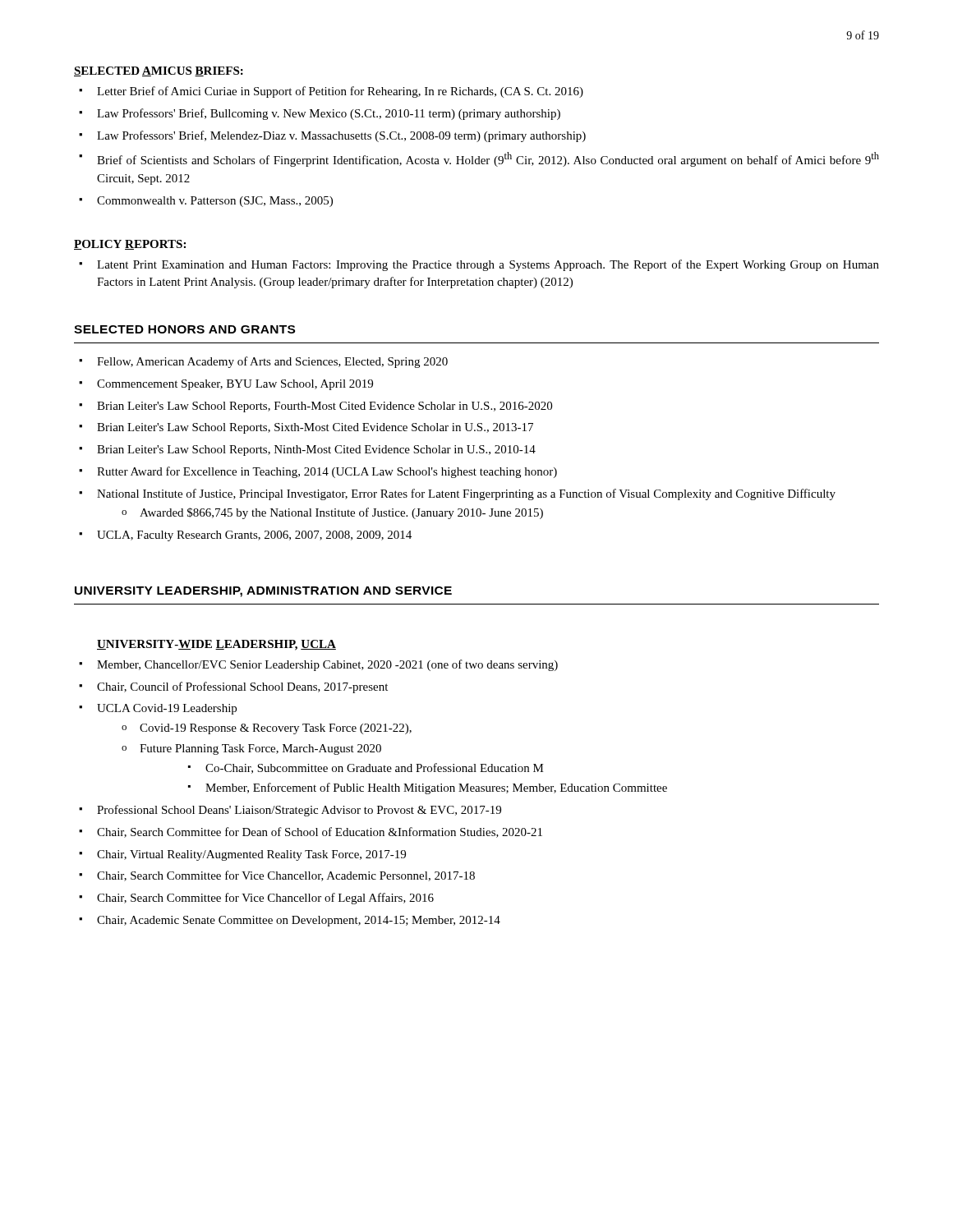
Task: Navigate to the passage starting "Law Professors' Brief, Melendez-Diaz v."
Action: click(x=342, y=135)
